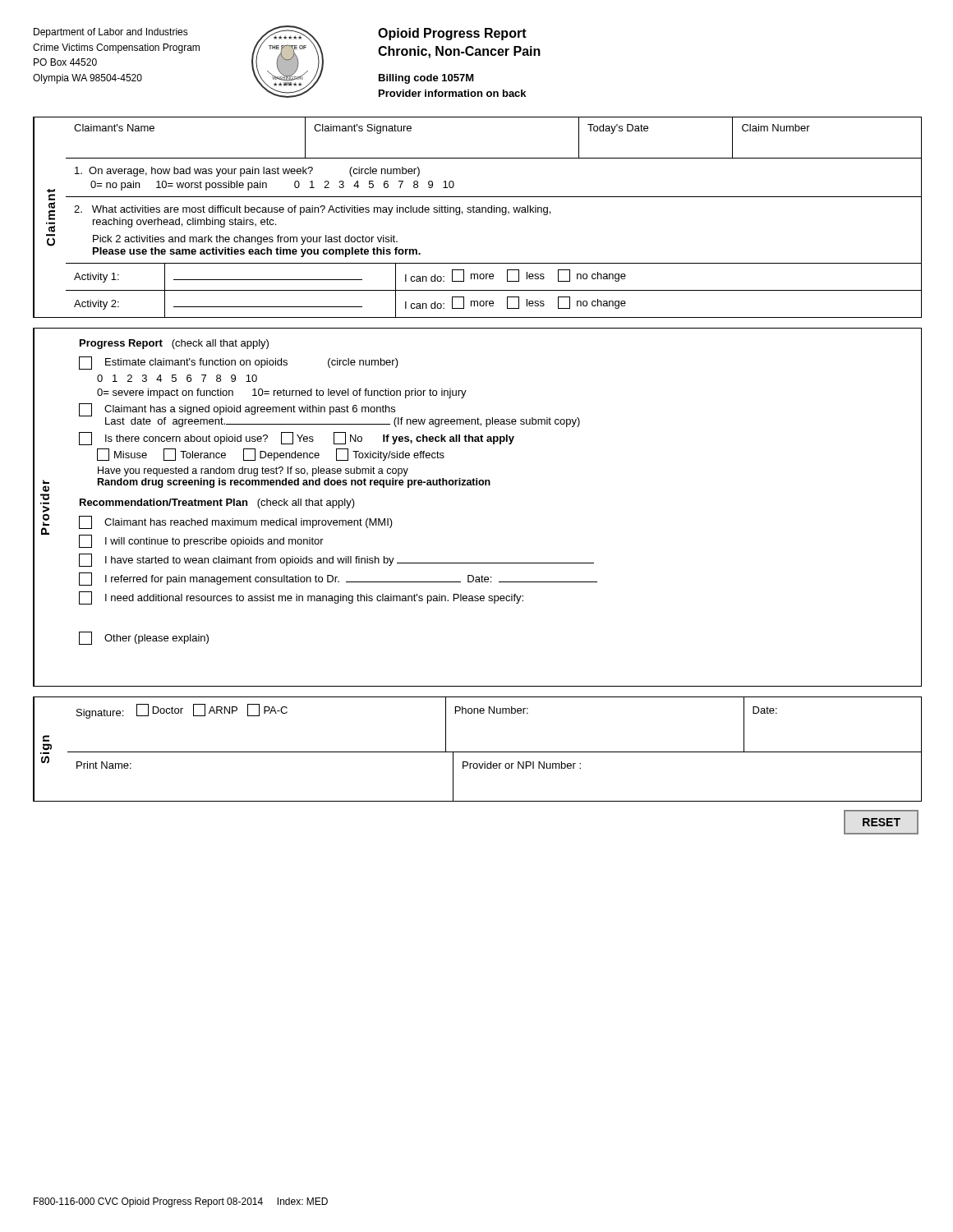
Task: Click the title
Action: click(x=459, y=42)
